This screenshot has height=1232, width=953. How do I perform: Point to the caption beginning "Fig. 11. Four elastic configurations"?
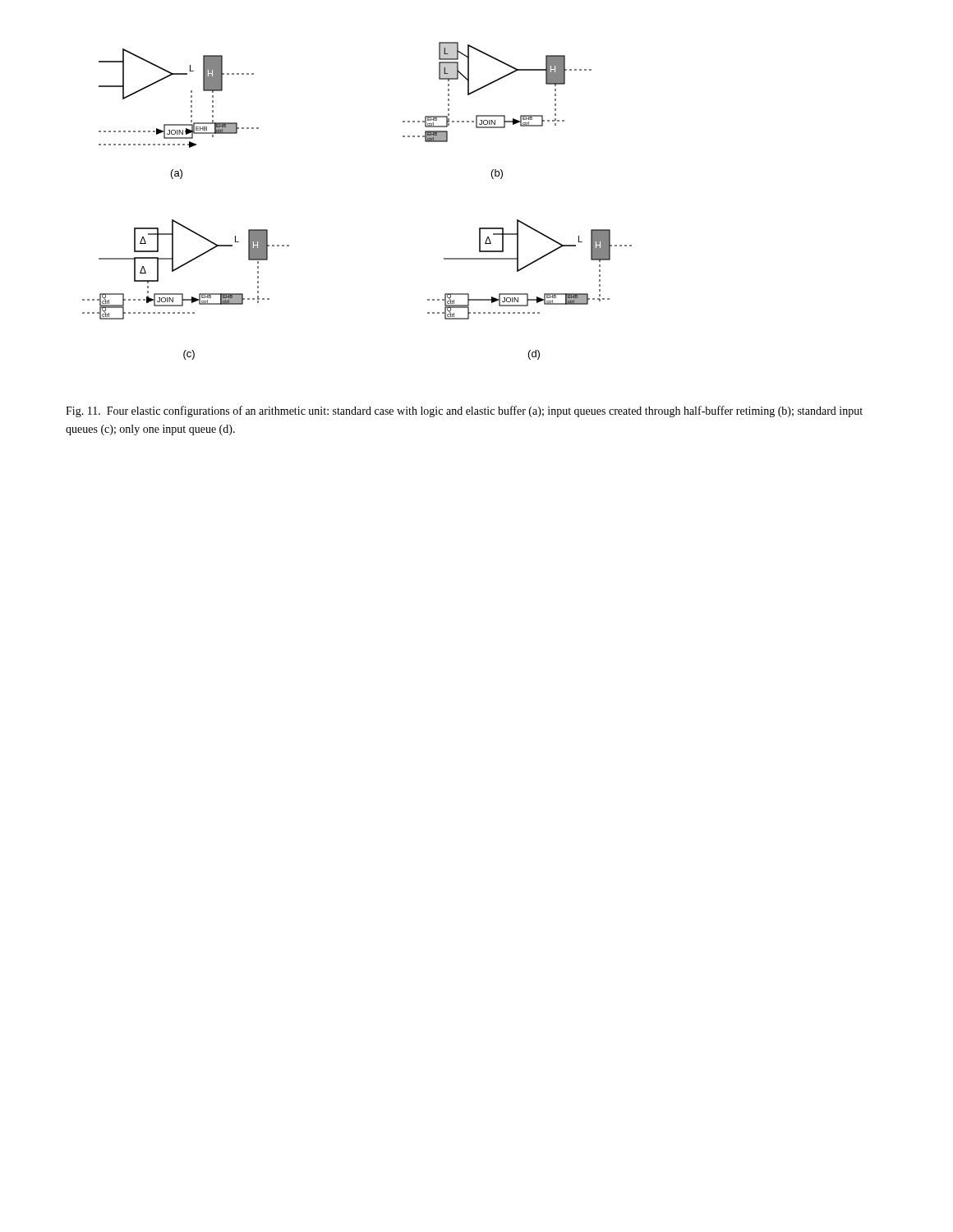point(464,420)
